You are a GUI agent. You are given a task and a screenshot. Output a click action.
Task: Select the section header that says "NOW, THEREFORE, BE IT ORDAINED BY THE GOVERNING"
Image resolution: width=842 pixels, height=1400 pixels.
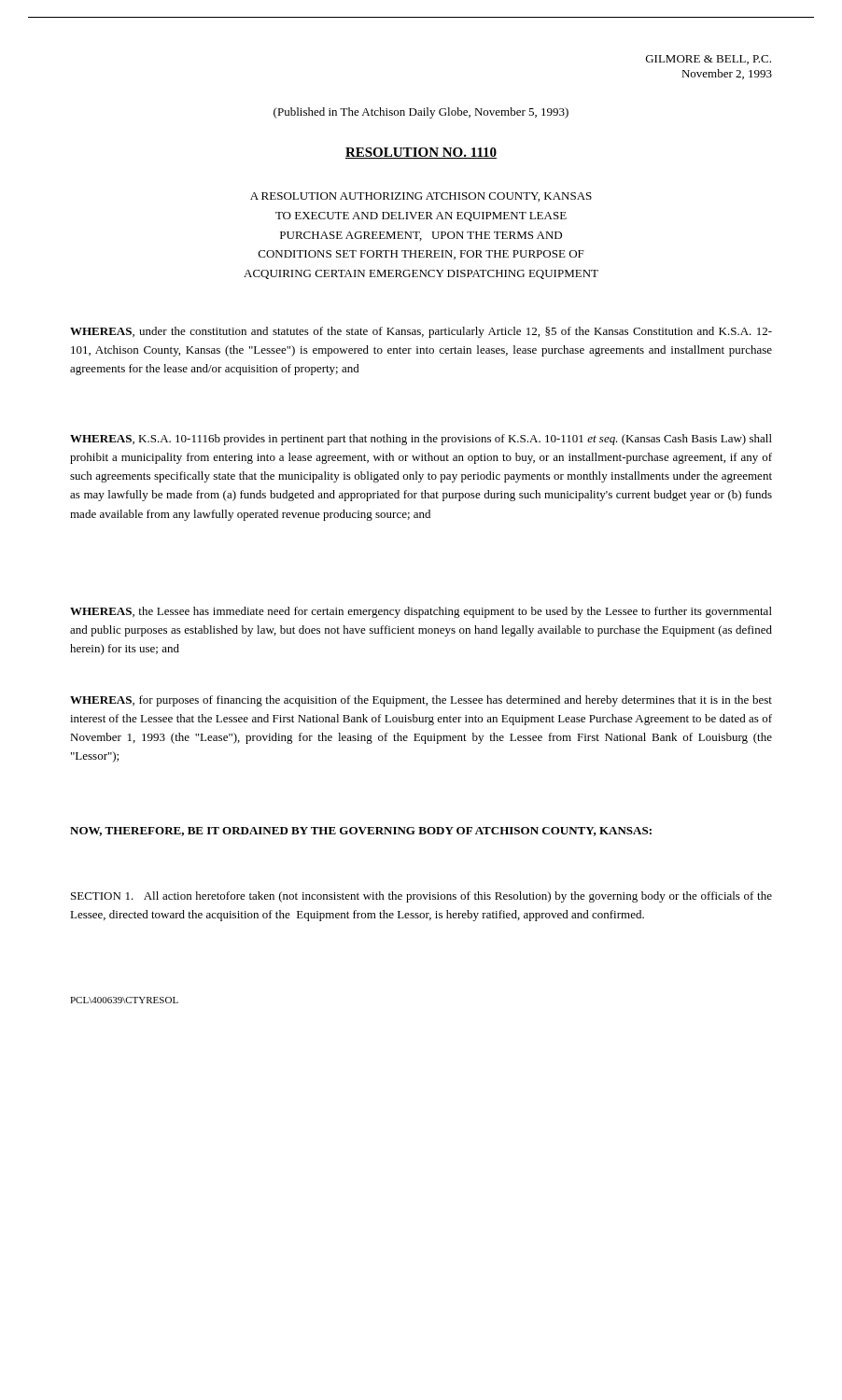click(361, 830)
